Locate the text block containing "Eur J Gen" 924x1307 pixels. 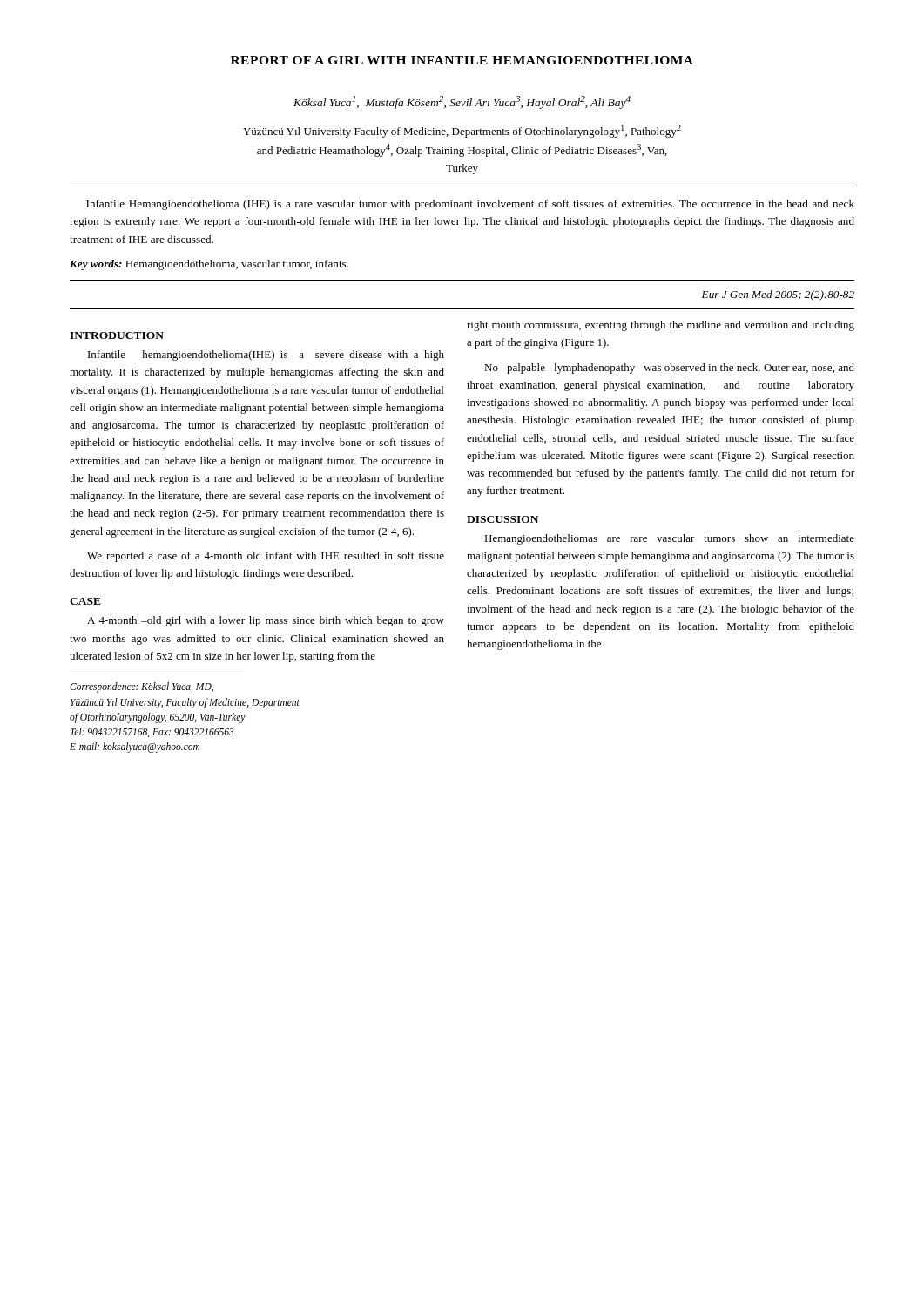(x=778, y=294)
